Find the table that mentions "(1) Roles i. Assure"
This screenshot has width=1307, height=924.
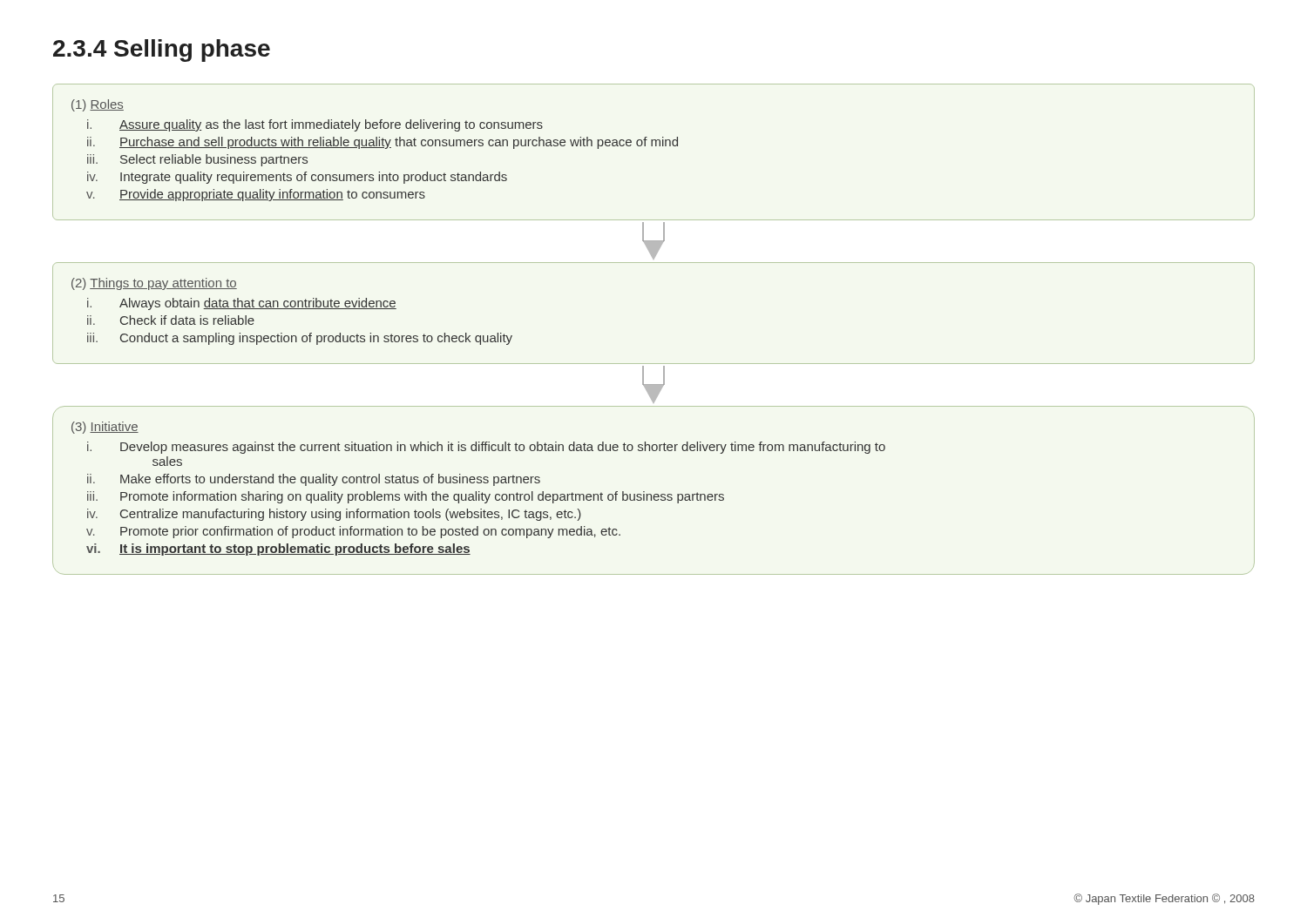[x=654, y=152]
